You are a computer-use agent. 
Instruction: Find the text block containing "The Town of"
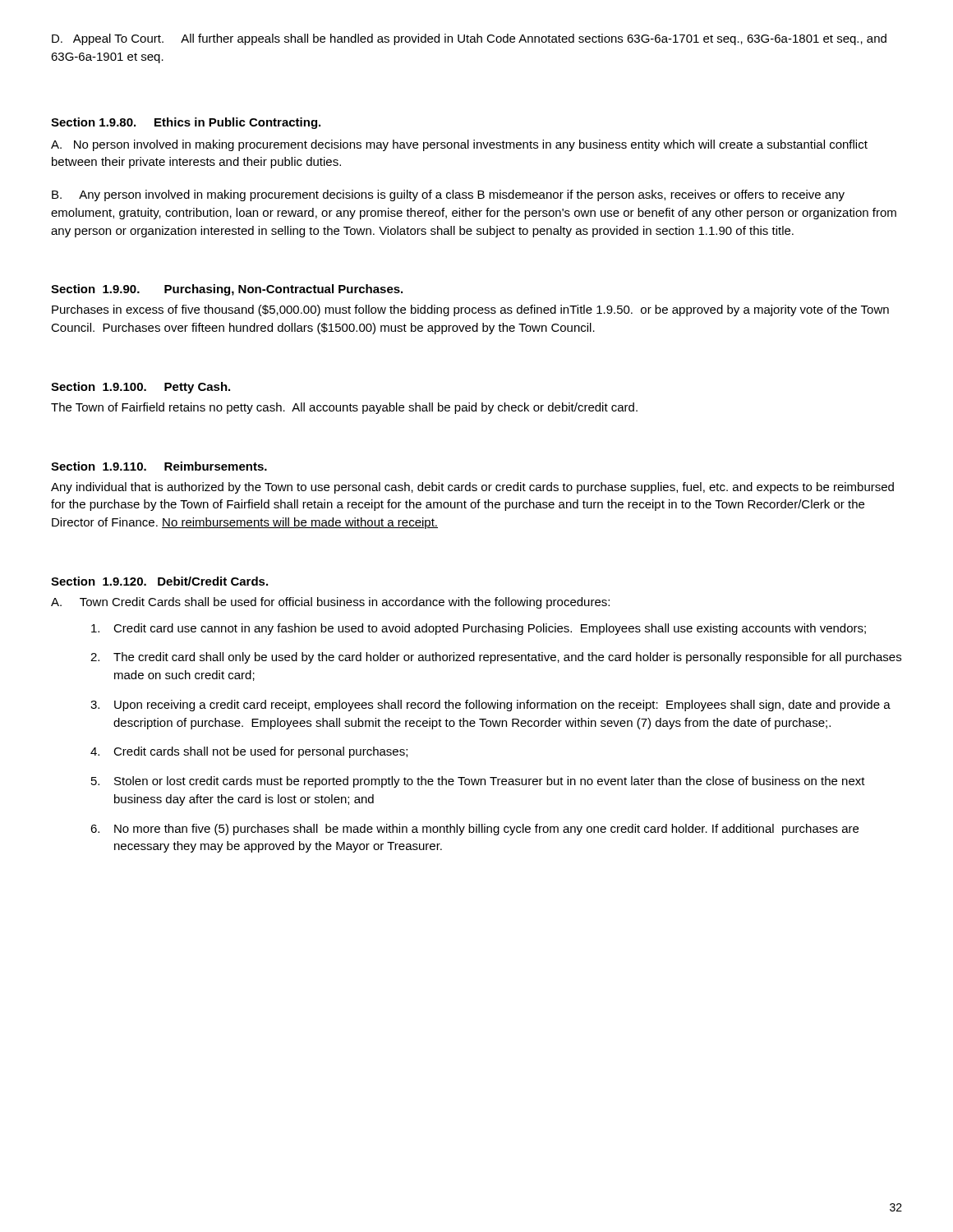click(345, 407)
